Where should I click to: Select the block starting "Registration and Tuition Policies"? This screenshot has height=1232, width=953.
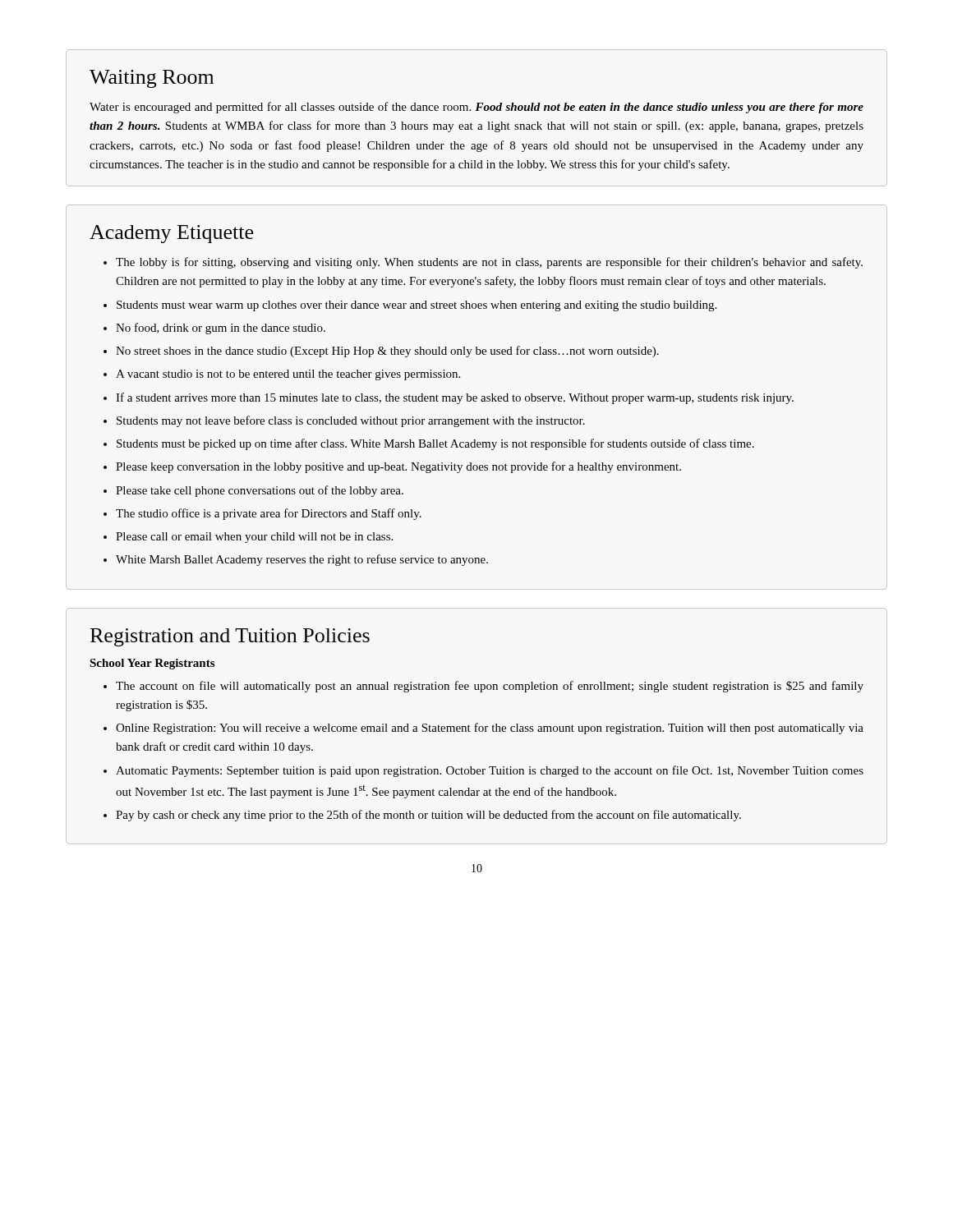point(230,637)
